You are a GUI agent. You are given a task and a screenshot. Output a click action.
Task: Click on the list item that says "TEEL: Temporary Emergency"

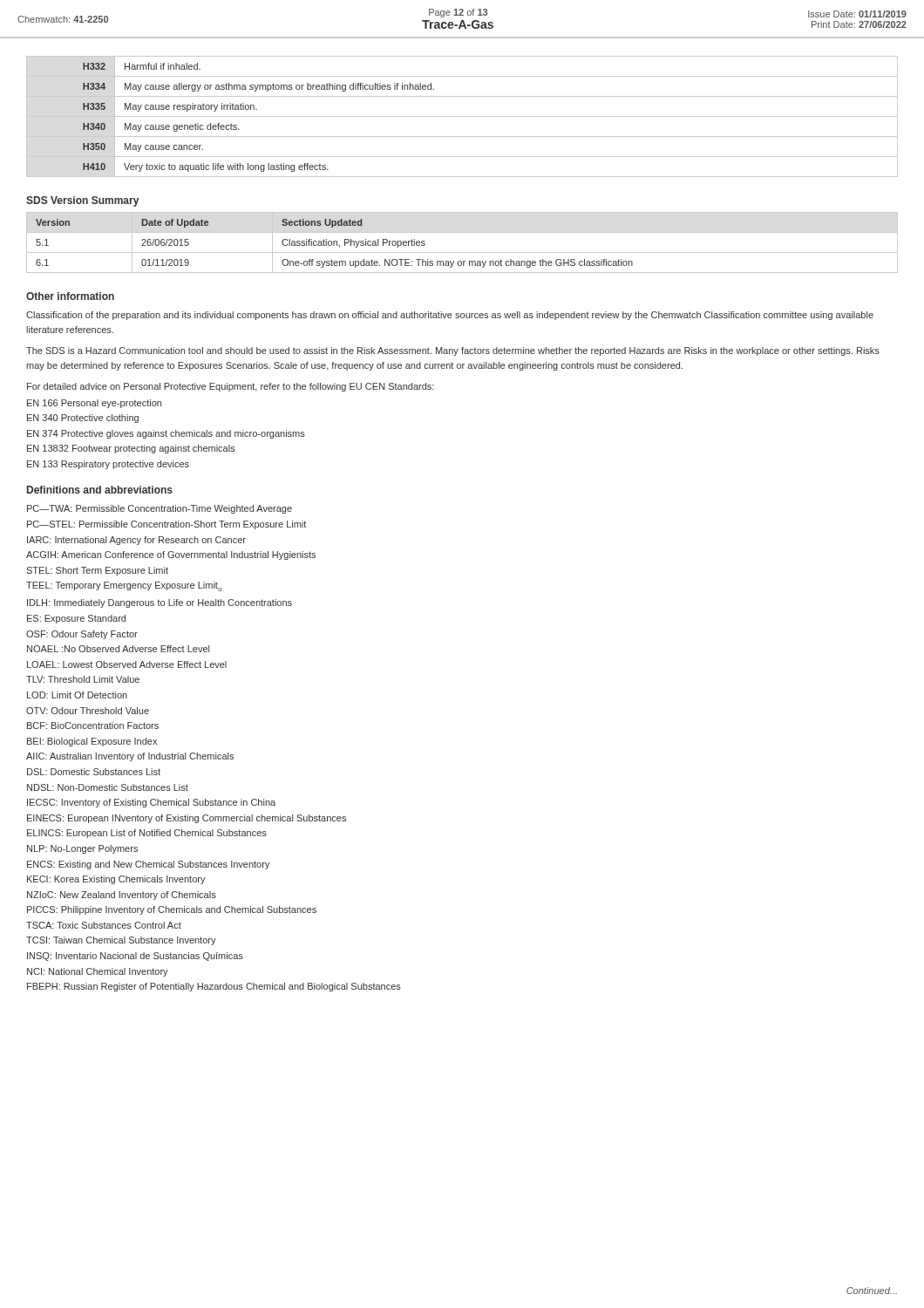click(124, 587)
